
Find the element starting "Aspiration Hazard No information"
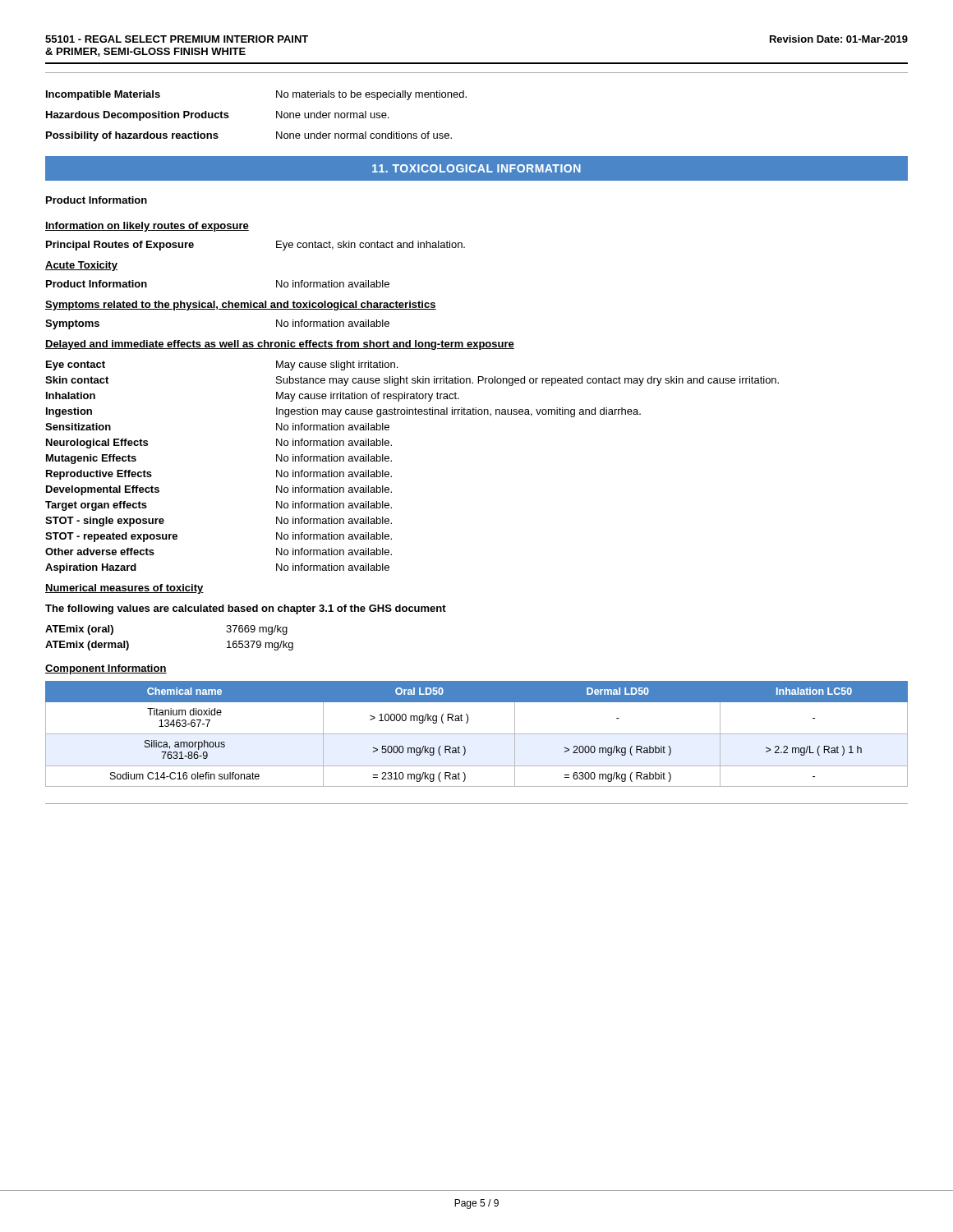pos(88,570)
